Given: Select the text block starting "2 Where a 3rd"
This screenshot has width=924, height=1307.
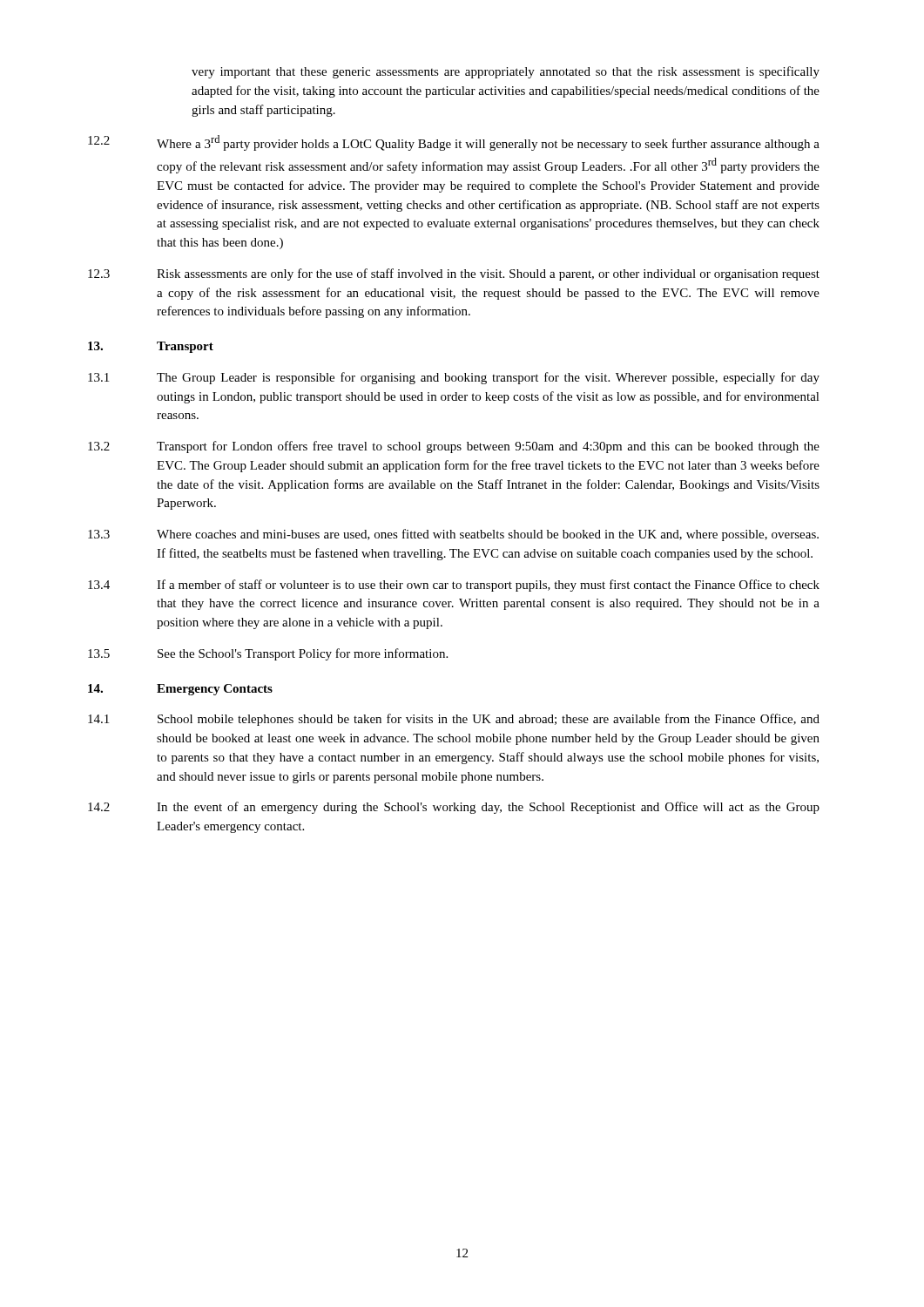Looking at the screenshot, I should 453,192.
